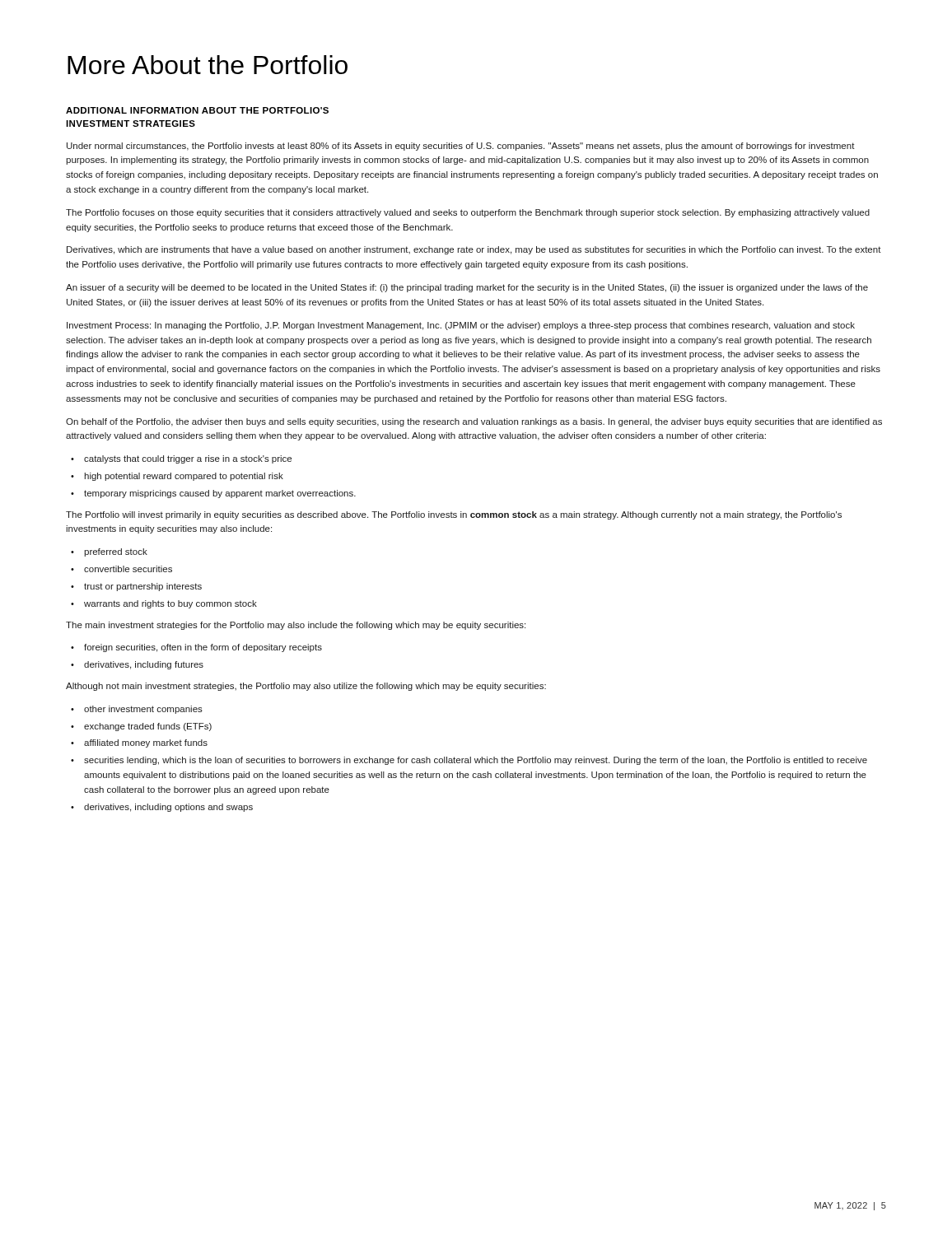Where is the passage that starts "catalysts that could trigger"?
This screenshot has height=1235, width=952.
(188, 459)
